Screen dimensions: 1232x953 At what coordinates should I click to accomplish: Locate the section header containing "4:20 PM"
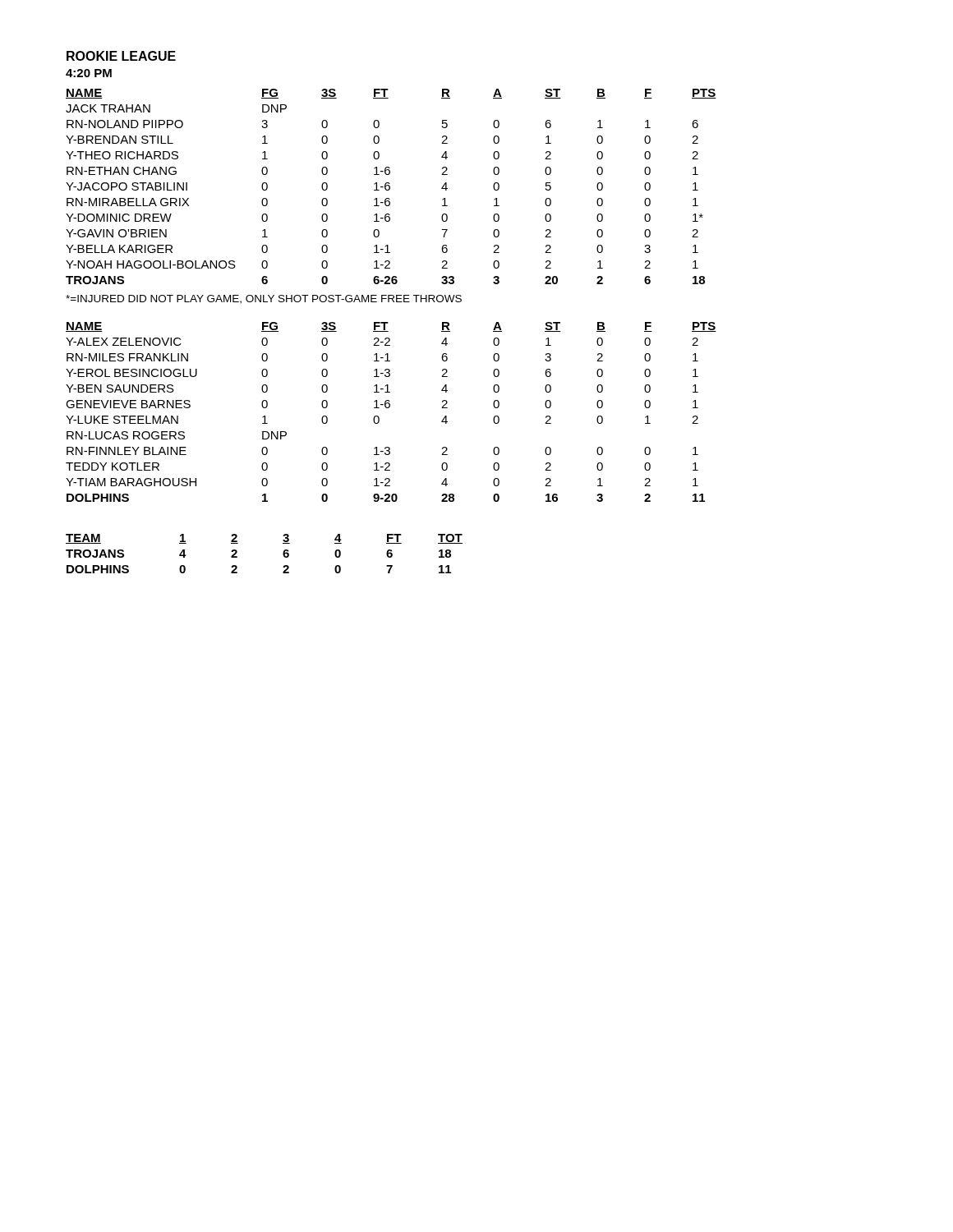[x=89, y=73]
